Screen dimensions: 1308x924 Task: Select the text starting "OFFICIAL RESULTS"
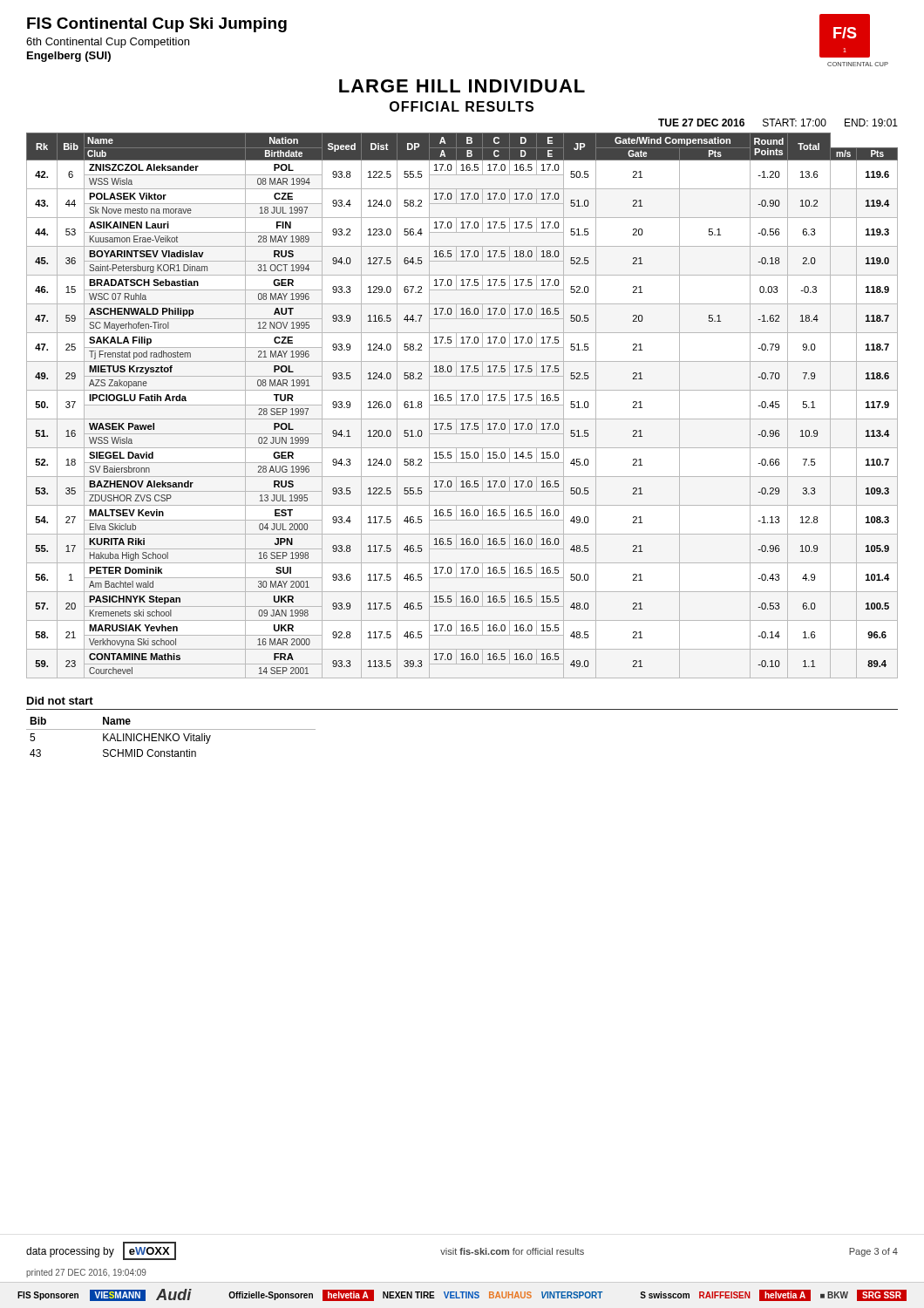462,107
